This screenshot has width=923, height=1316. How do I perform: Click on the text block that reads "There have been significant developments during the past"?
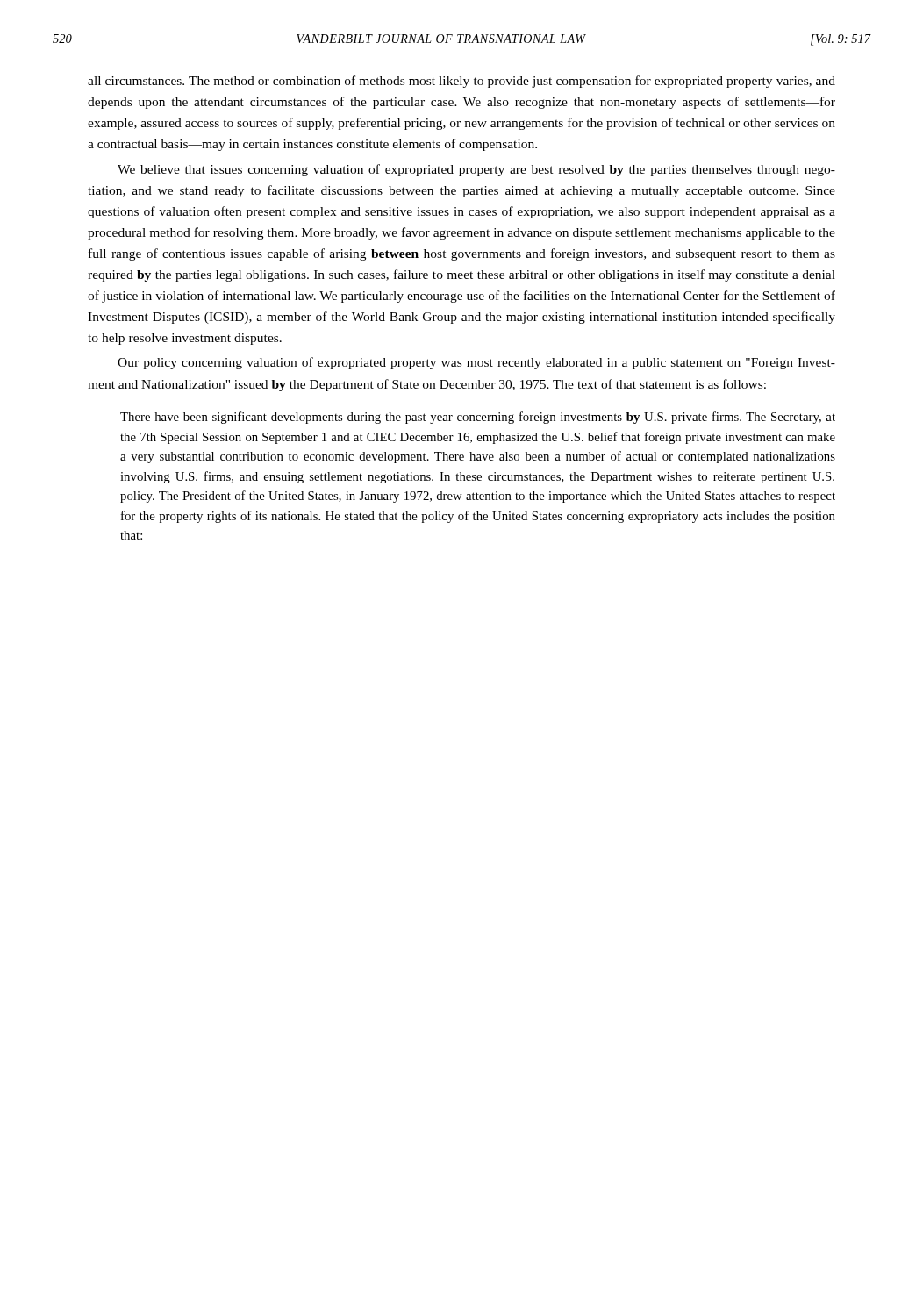coord(478,476)
